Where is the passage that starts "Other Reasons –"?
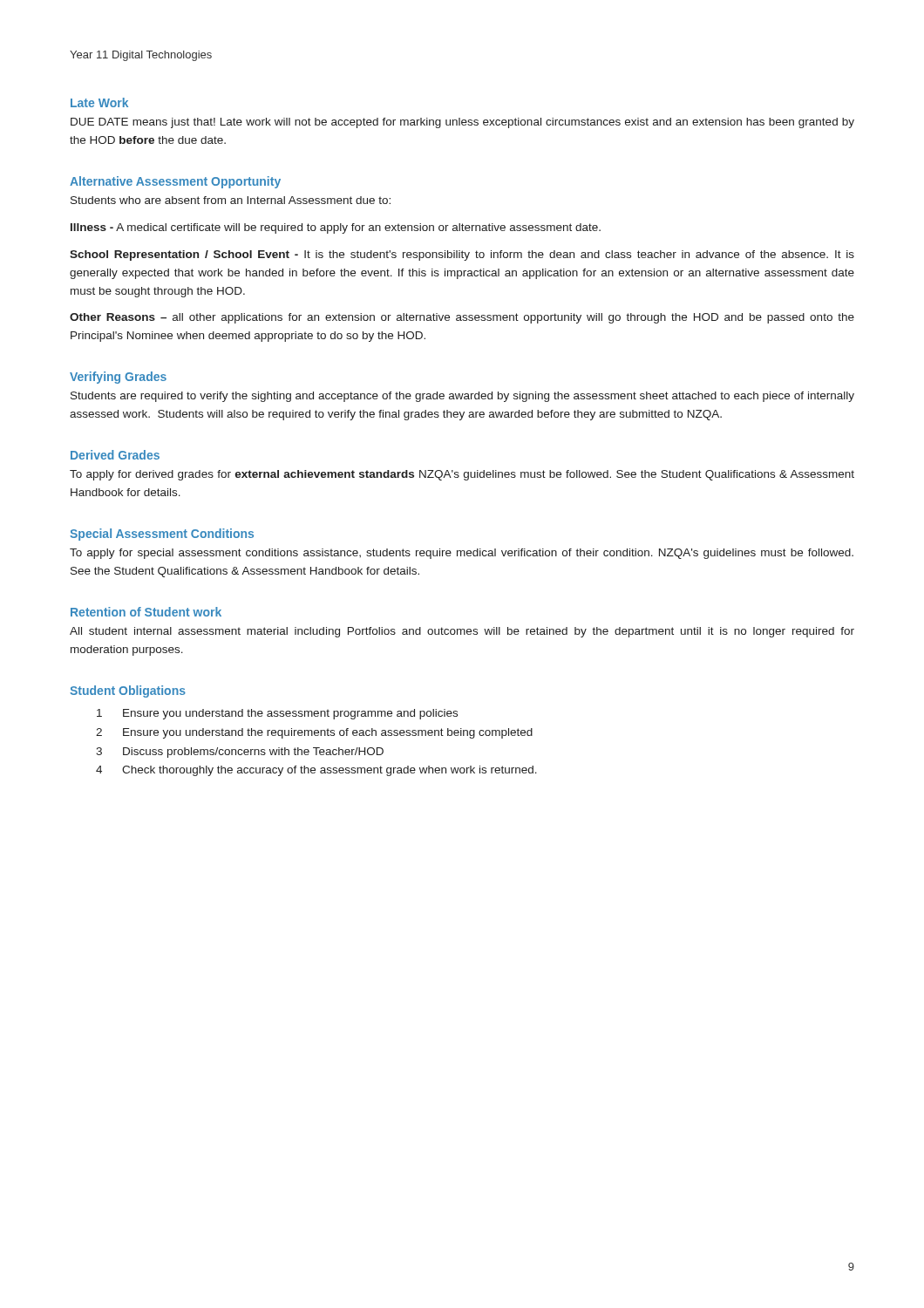 tap(462, 326)
